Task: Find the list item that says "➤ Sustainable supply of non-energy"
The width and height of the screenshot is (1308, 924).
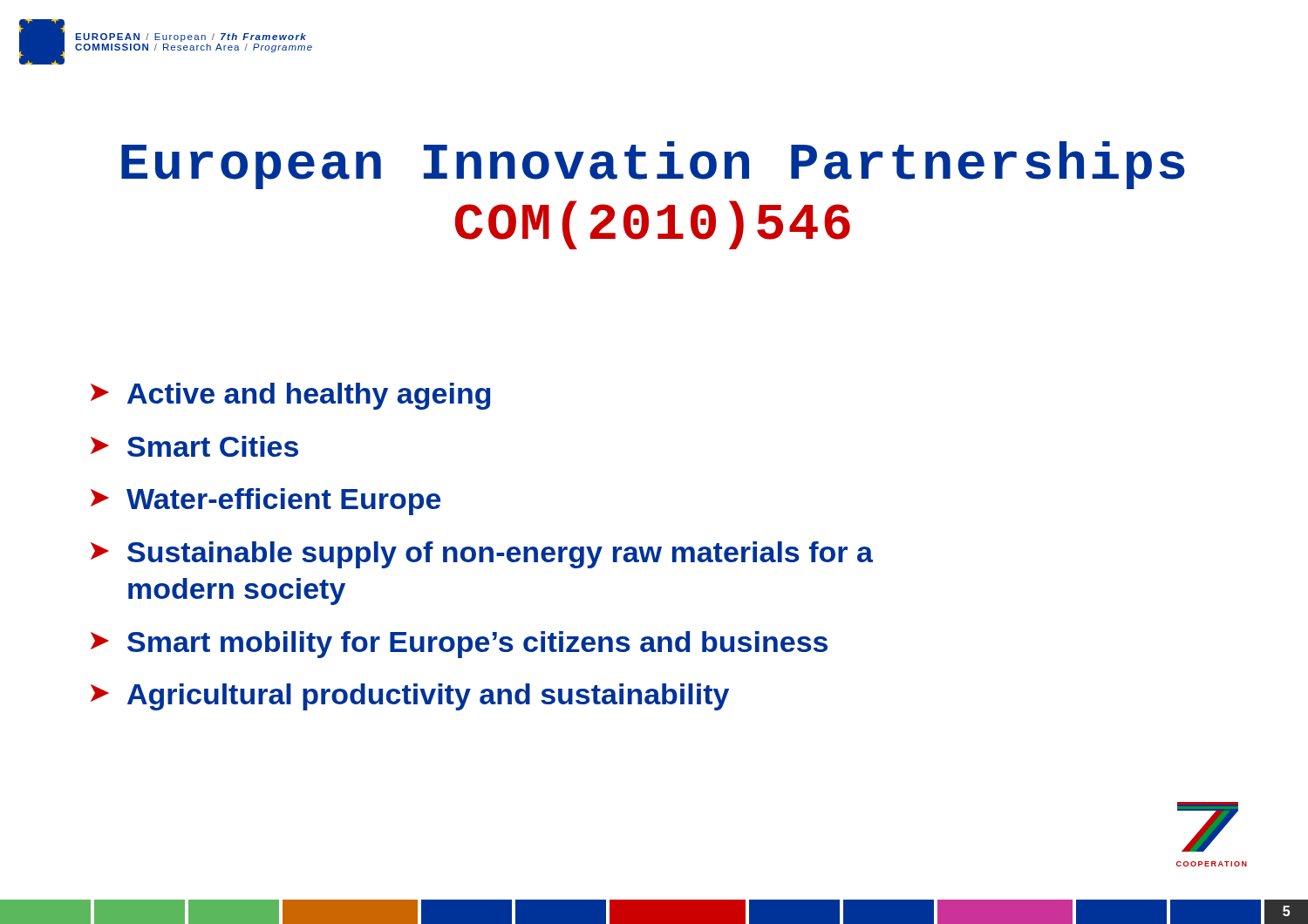Action: tap(480, 570)
